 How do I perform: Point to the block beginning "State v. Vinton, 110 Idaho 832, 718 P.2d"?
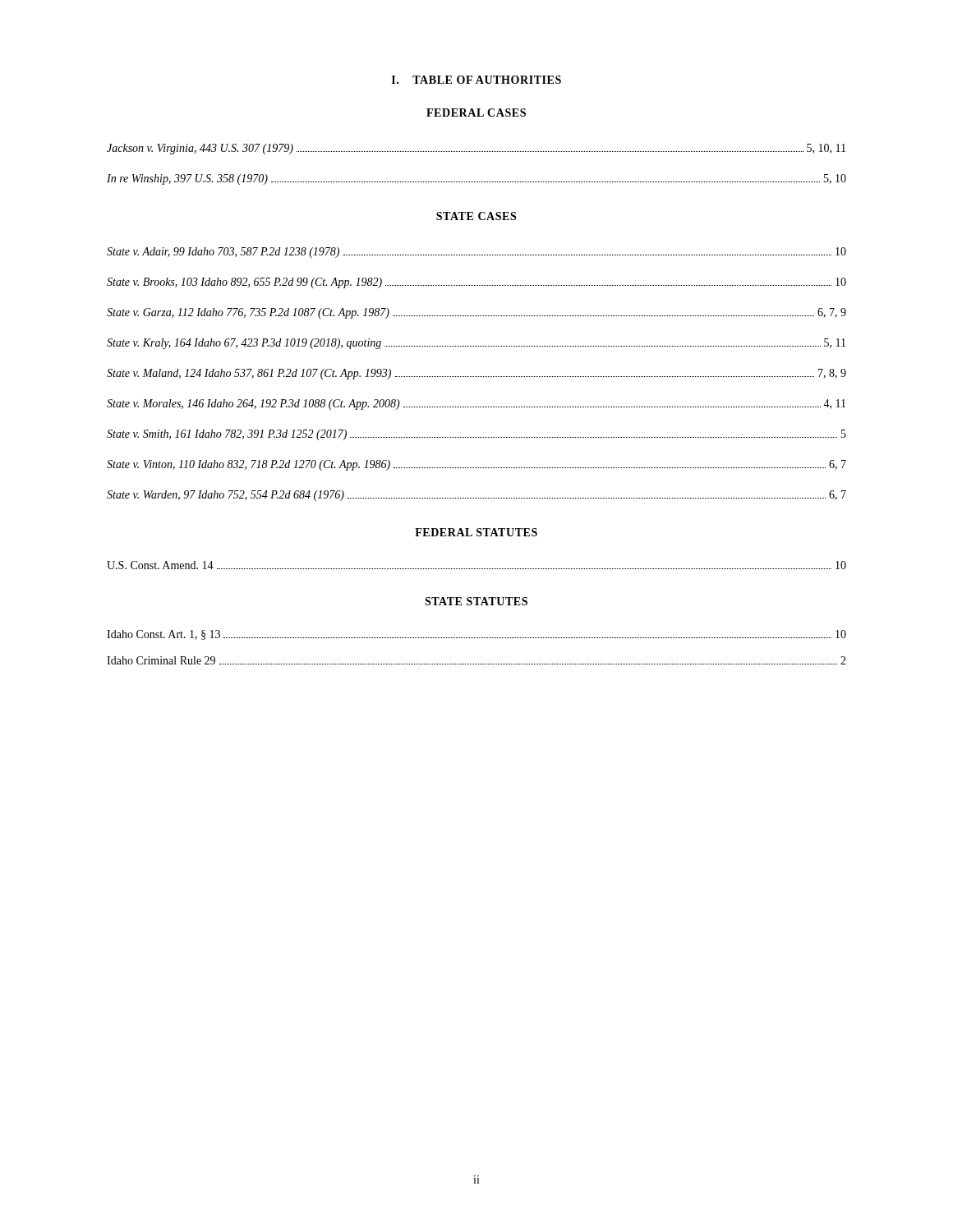tap(476, 464)
